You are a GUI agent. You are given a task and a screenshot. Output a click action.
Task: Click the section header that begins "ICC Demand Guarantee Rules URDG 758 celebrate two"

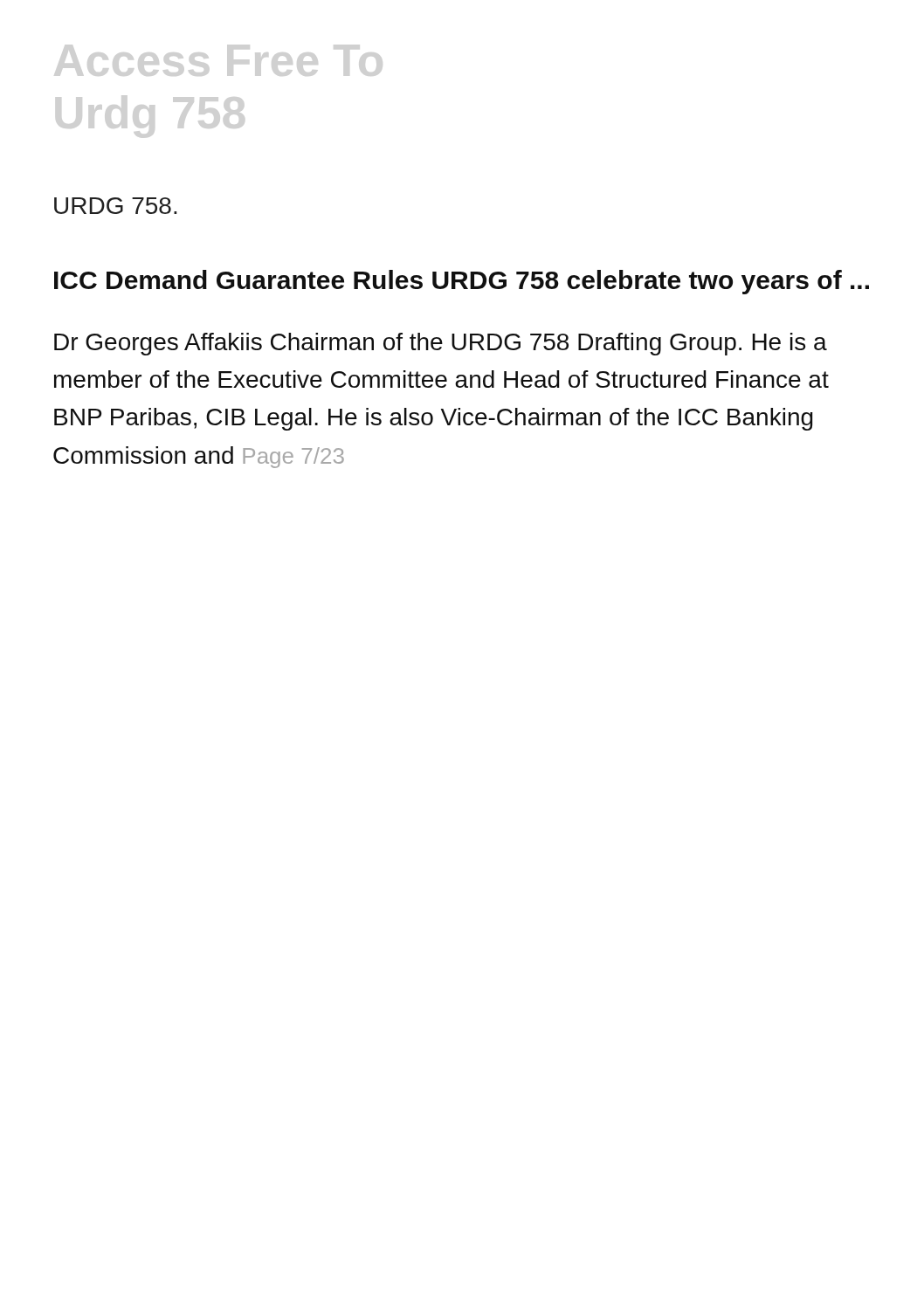(x=462, y=280)
